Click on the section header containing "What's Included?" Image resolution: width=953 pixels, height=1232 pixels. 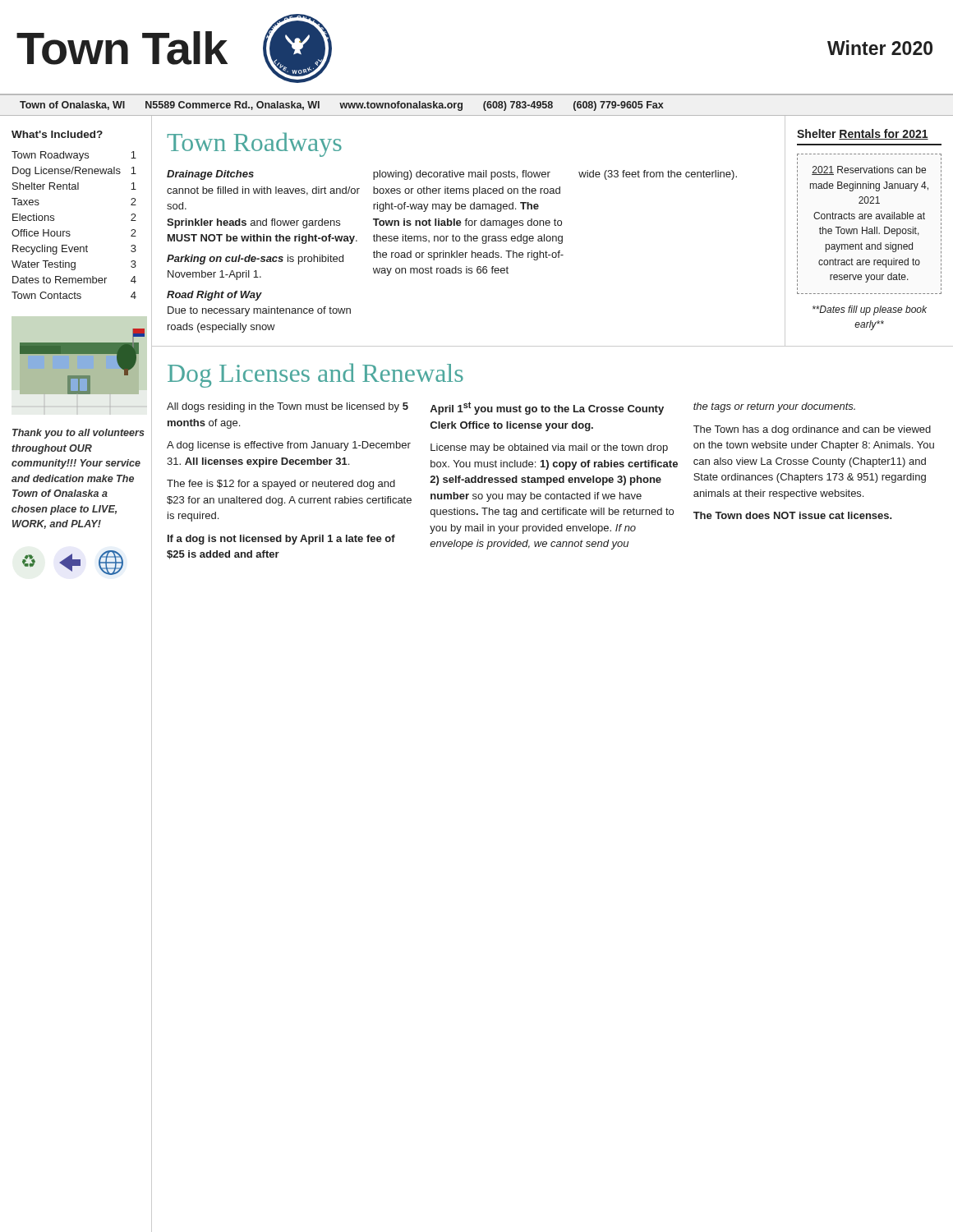(57, 134)
